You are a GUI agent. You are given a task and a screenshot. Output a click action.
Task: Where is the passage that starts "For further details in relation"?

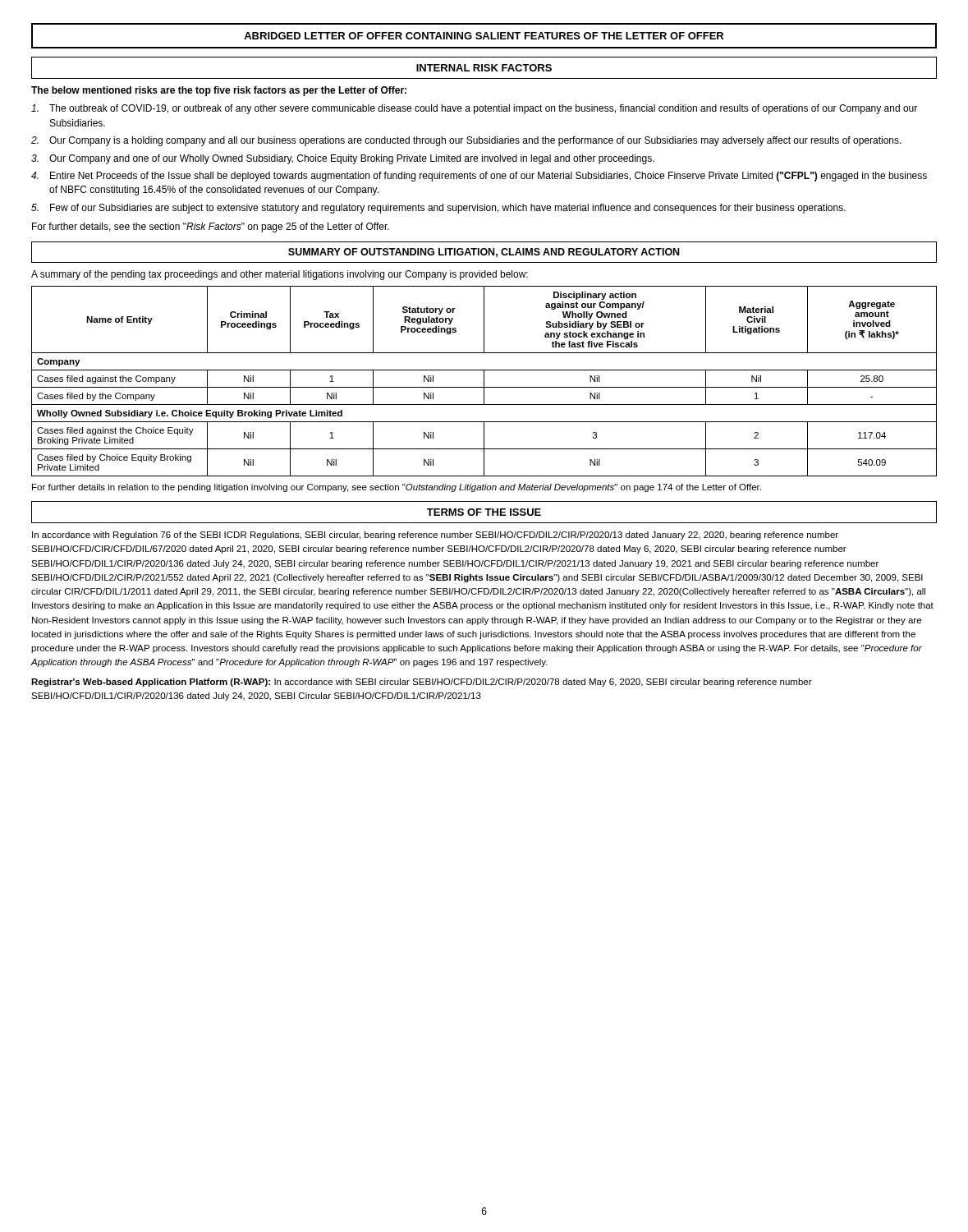[397, 487]
